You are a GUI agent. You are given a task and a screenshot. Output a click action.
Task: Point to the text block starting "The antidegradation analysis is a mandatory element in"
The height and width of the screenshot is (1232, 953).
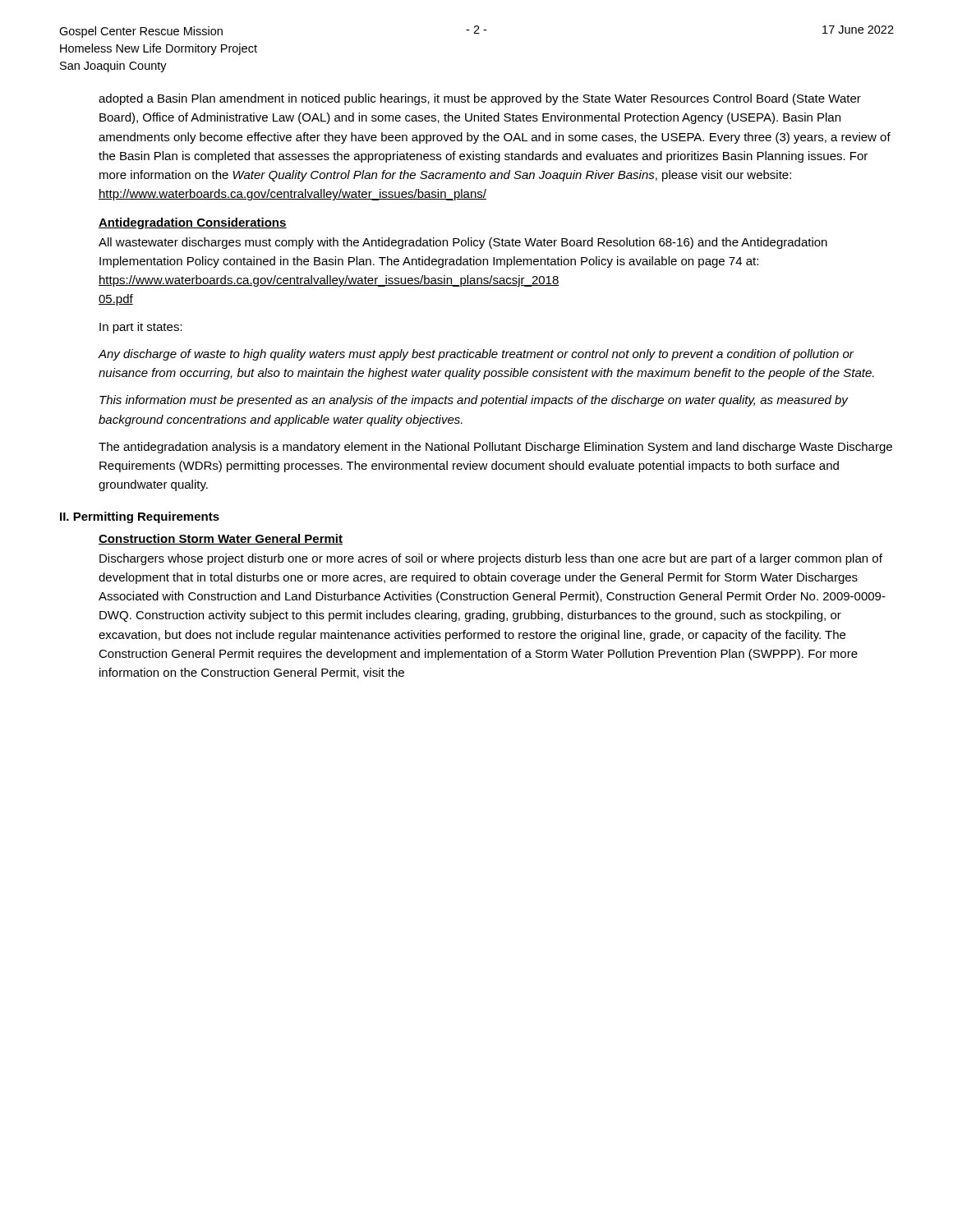(x=496, y=465)
